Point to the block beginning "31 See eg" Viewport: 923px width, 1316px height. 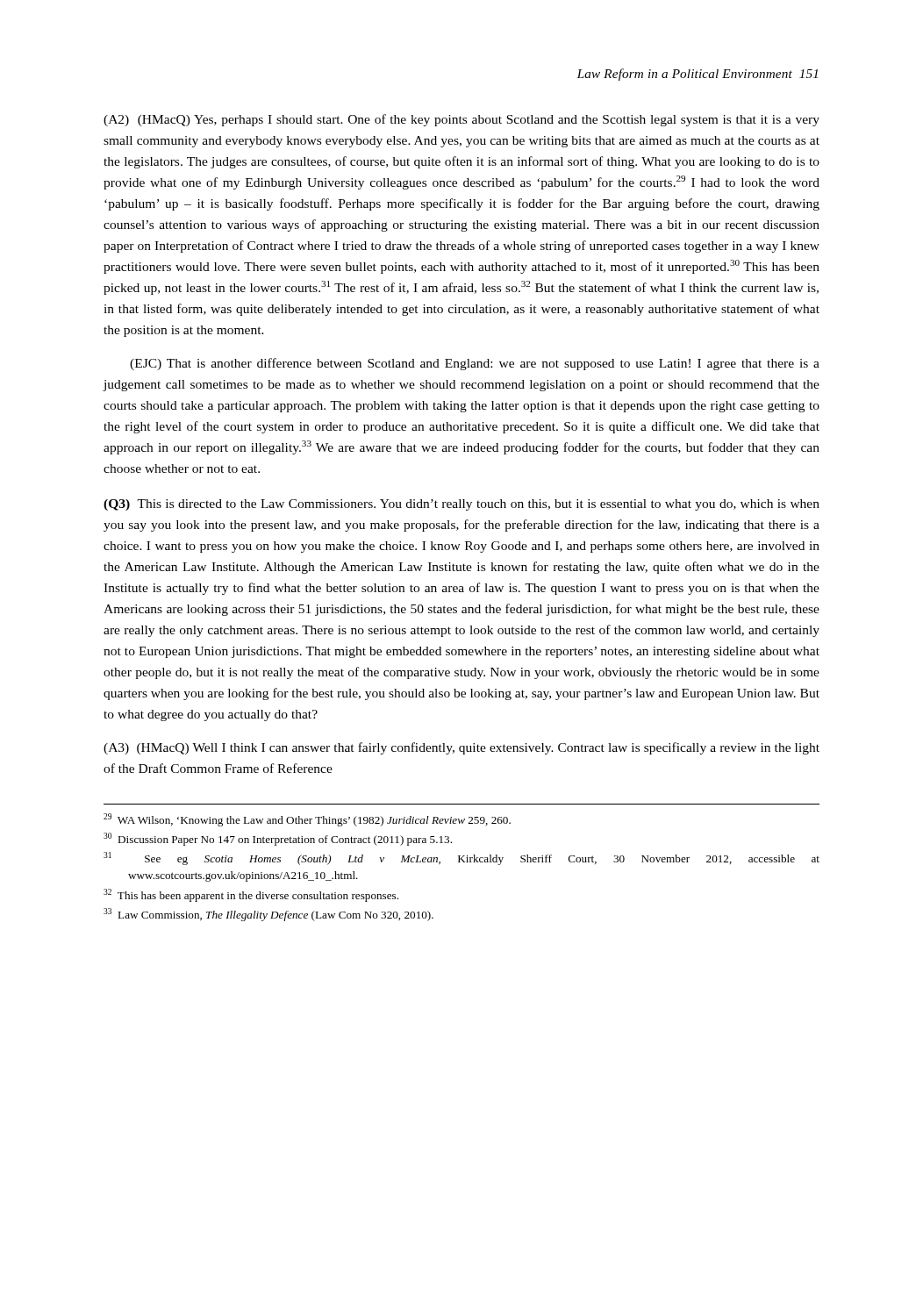[x=462, y=867]
